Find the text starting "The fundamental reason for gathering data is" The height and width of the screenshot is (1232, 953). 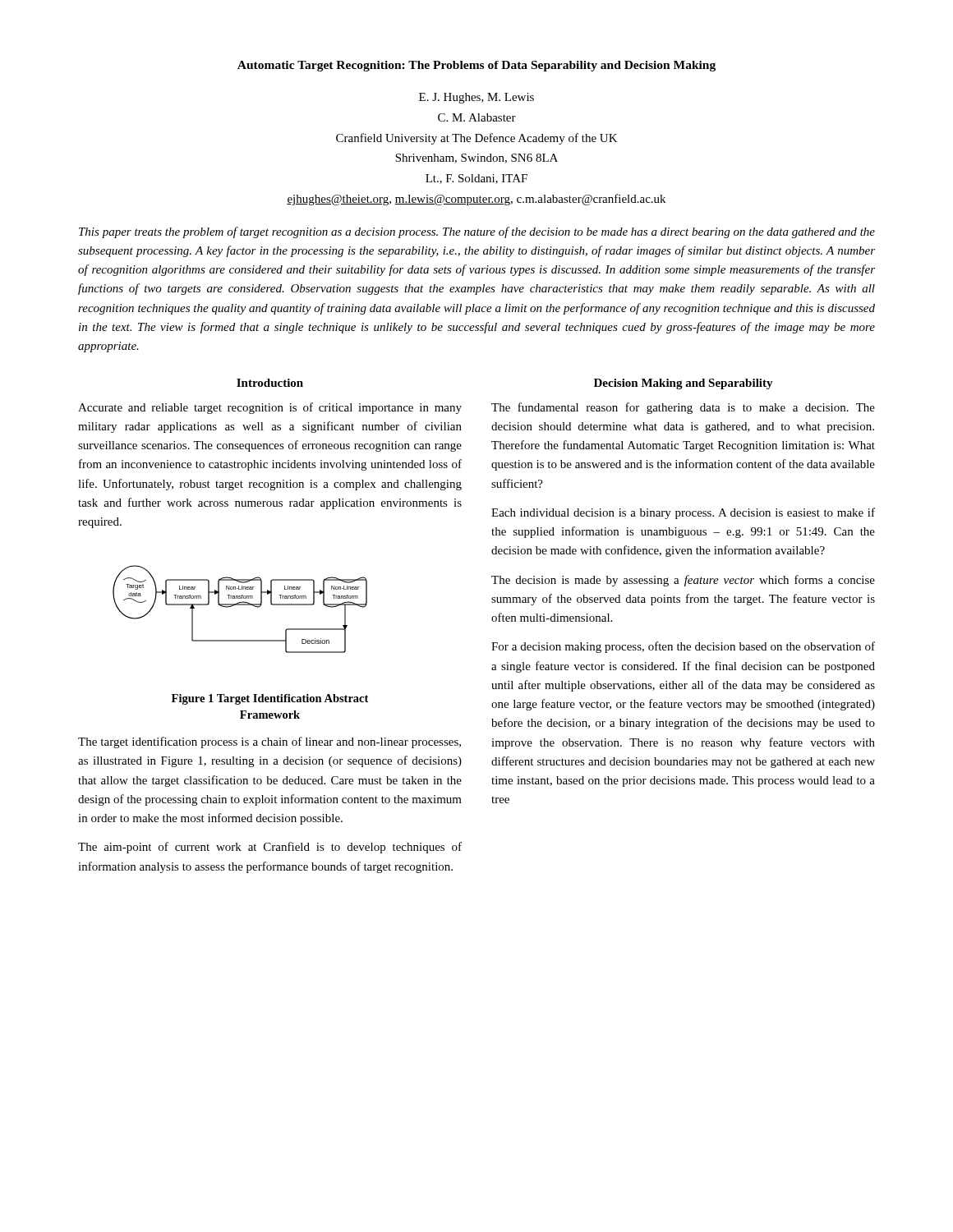683,445
